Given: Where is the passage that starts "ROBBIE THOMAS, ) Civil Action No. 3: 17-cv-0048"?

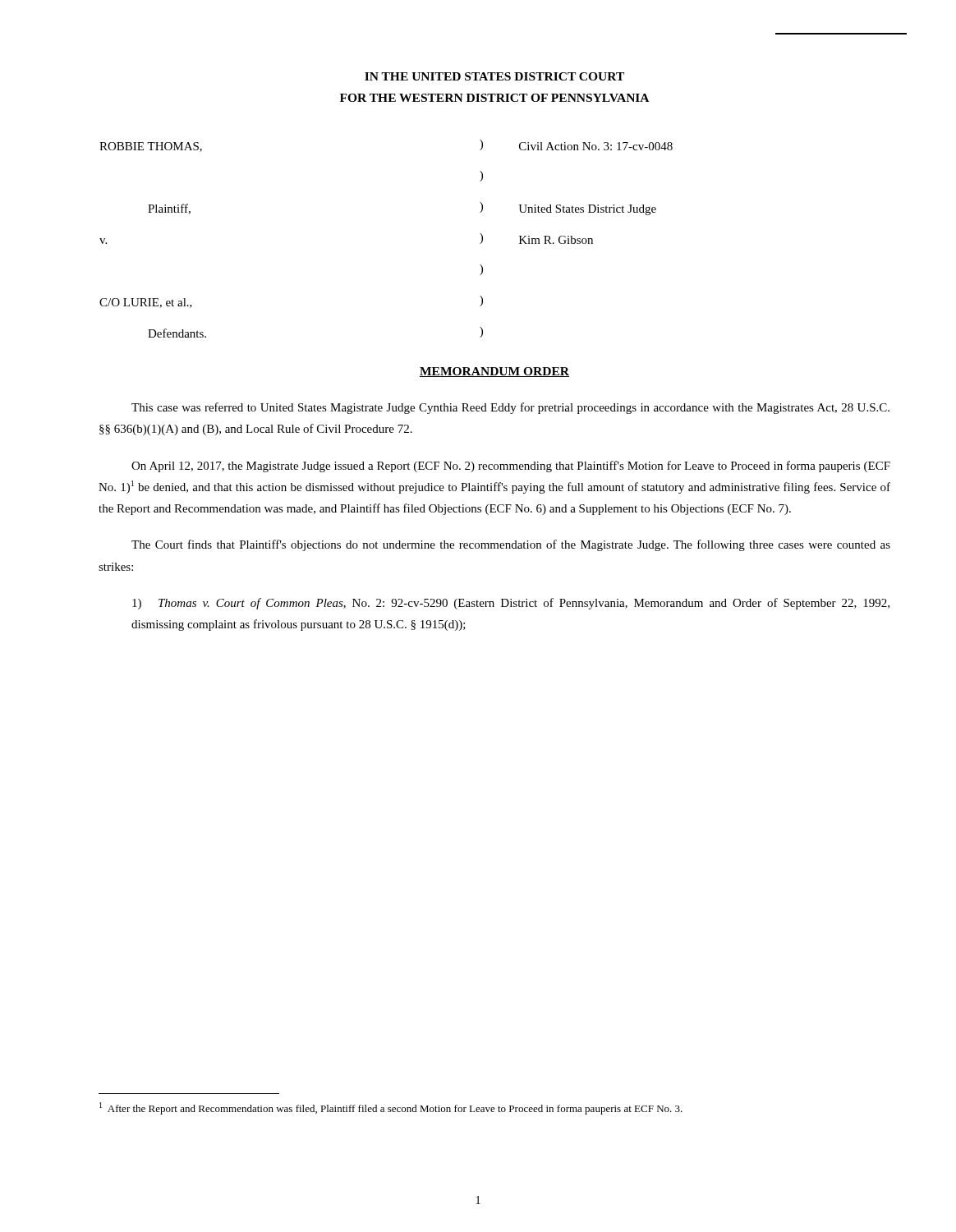Looking at the screenshot, I should pos(494,240).
